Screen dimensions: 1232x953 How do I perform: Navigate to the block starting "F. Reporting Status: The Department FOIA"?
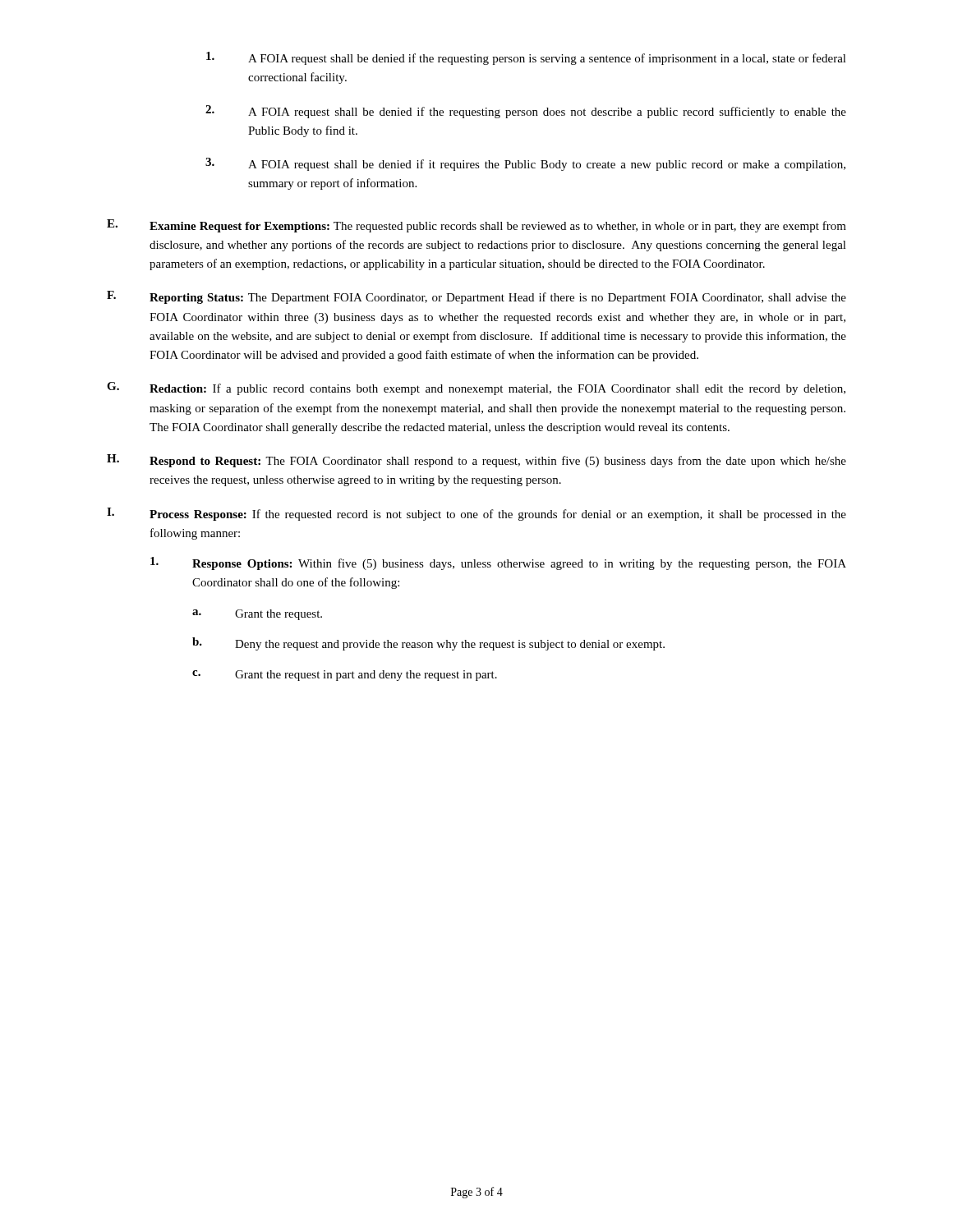coord(476,327)
